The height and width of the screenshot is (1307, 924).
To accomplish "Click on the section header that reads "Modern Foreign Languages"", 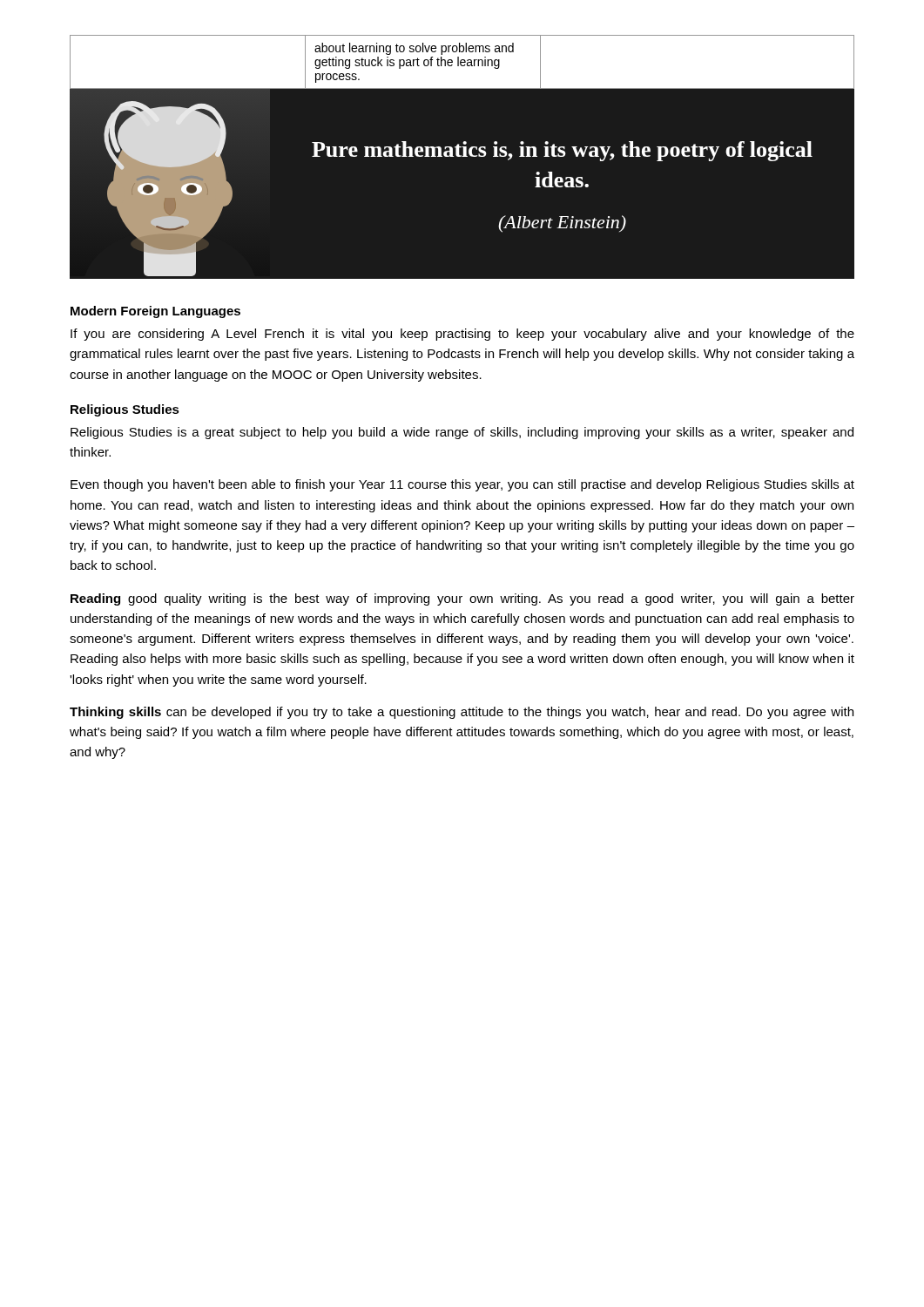I will [155, 311].
